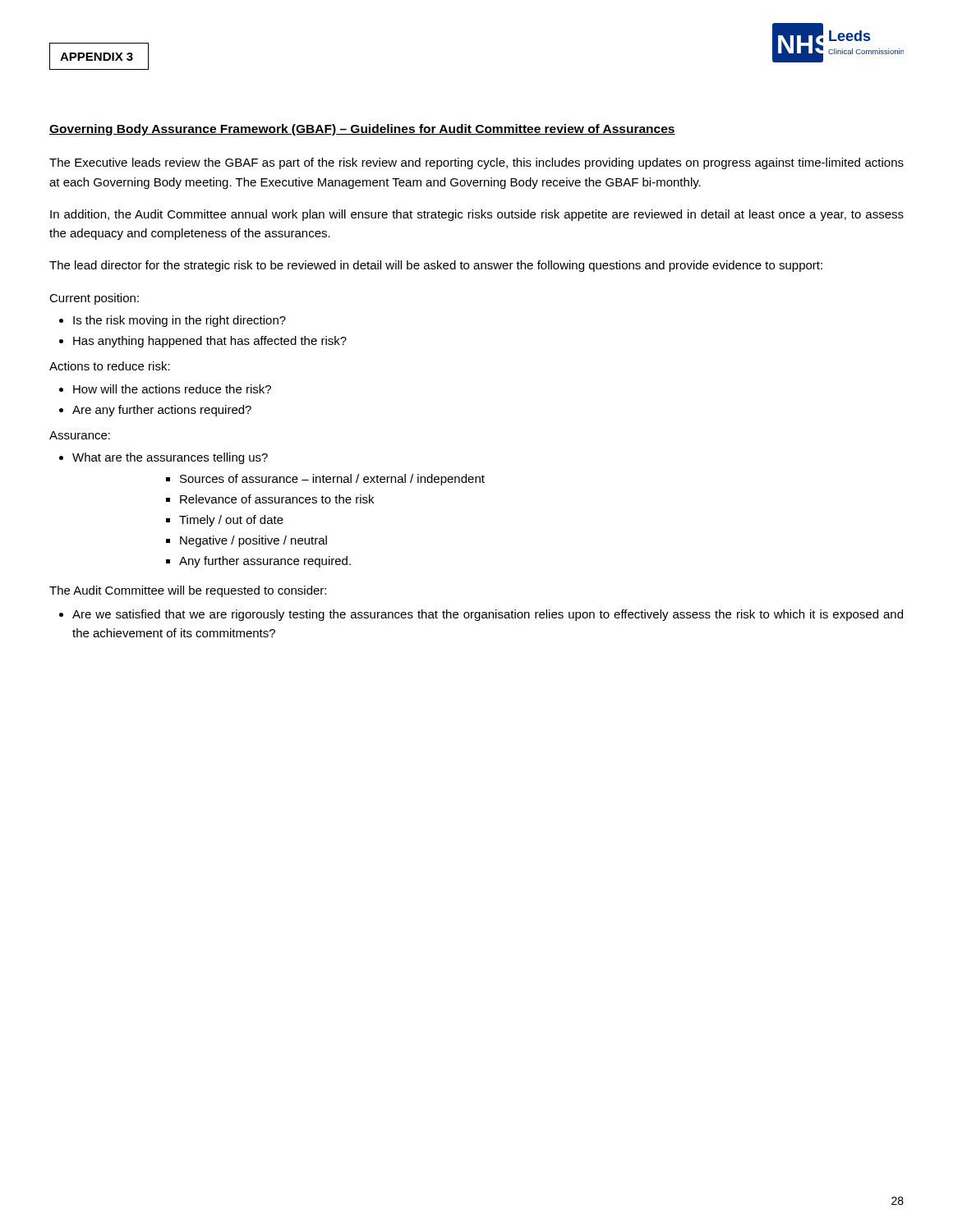Select the text starting "How will the actions reduce the risk?"
Viewport: 953px width, 1232px height.
[172, 389]
